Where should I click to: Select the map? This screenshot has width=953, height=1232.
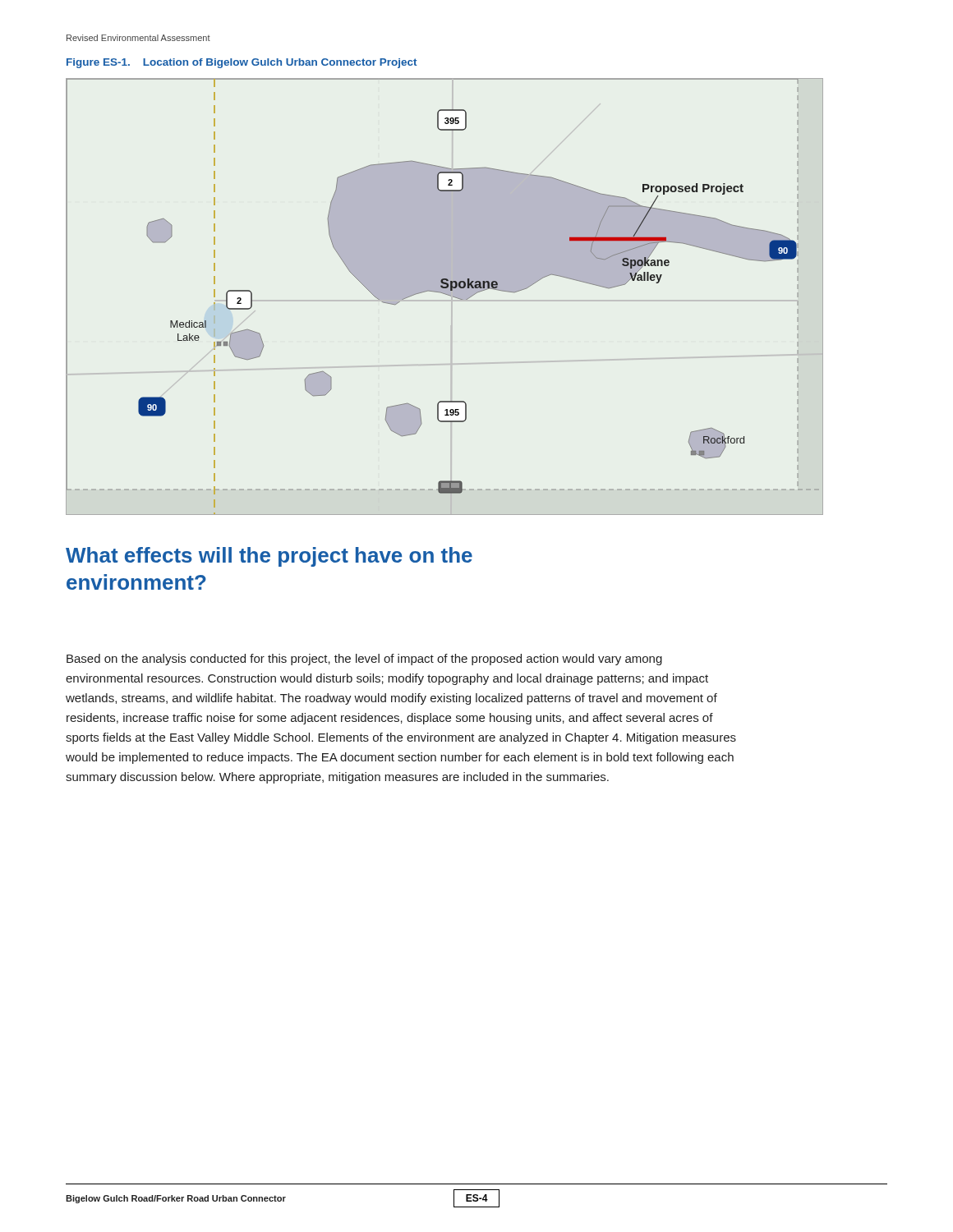[x=444, y=296]
